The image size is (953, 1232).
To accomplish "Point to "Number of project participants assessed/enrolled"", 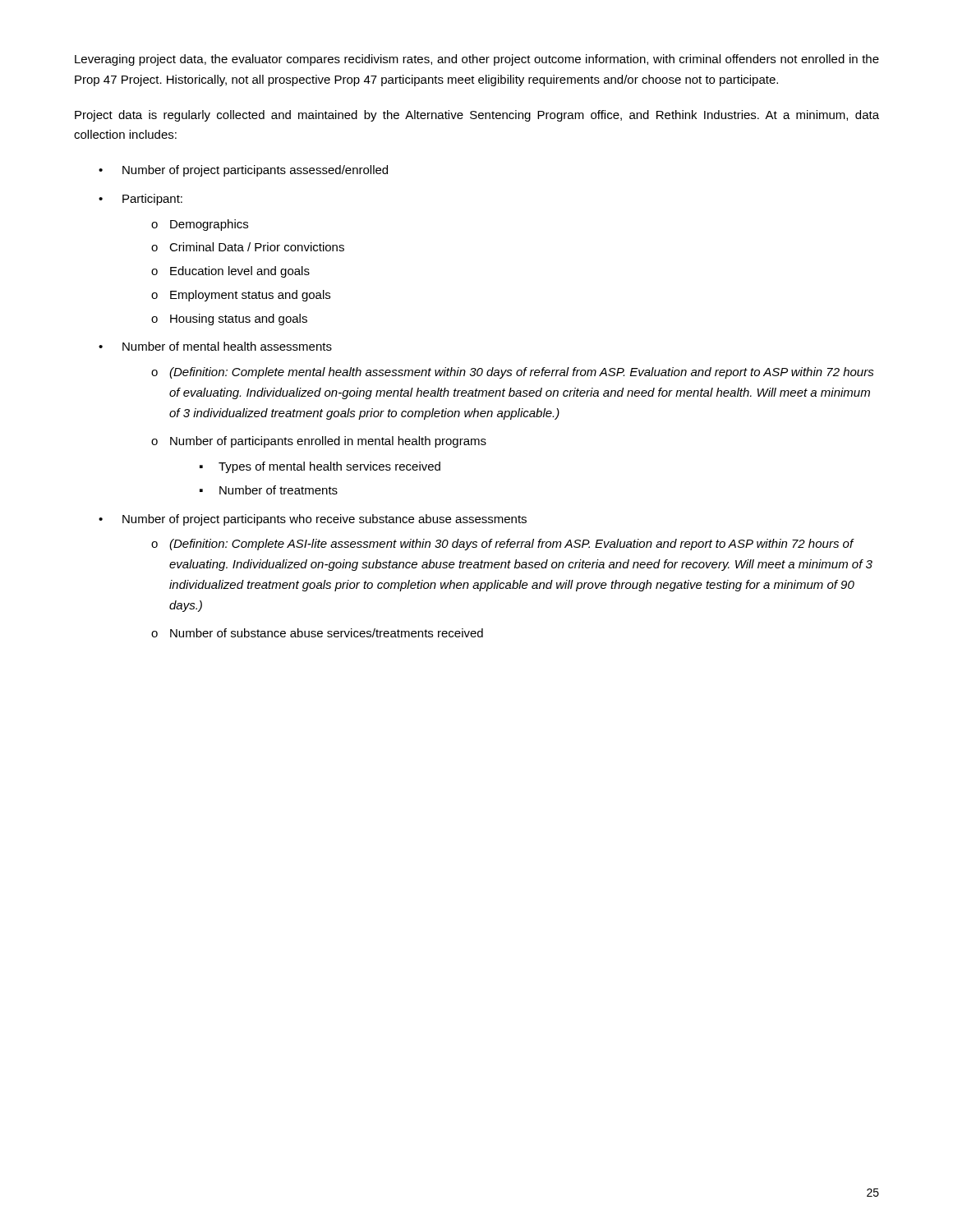I will point(255,170).
